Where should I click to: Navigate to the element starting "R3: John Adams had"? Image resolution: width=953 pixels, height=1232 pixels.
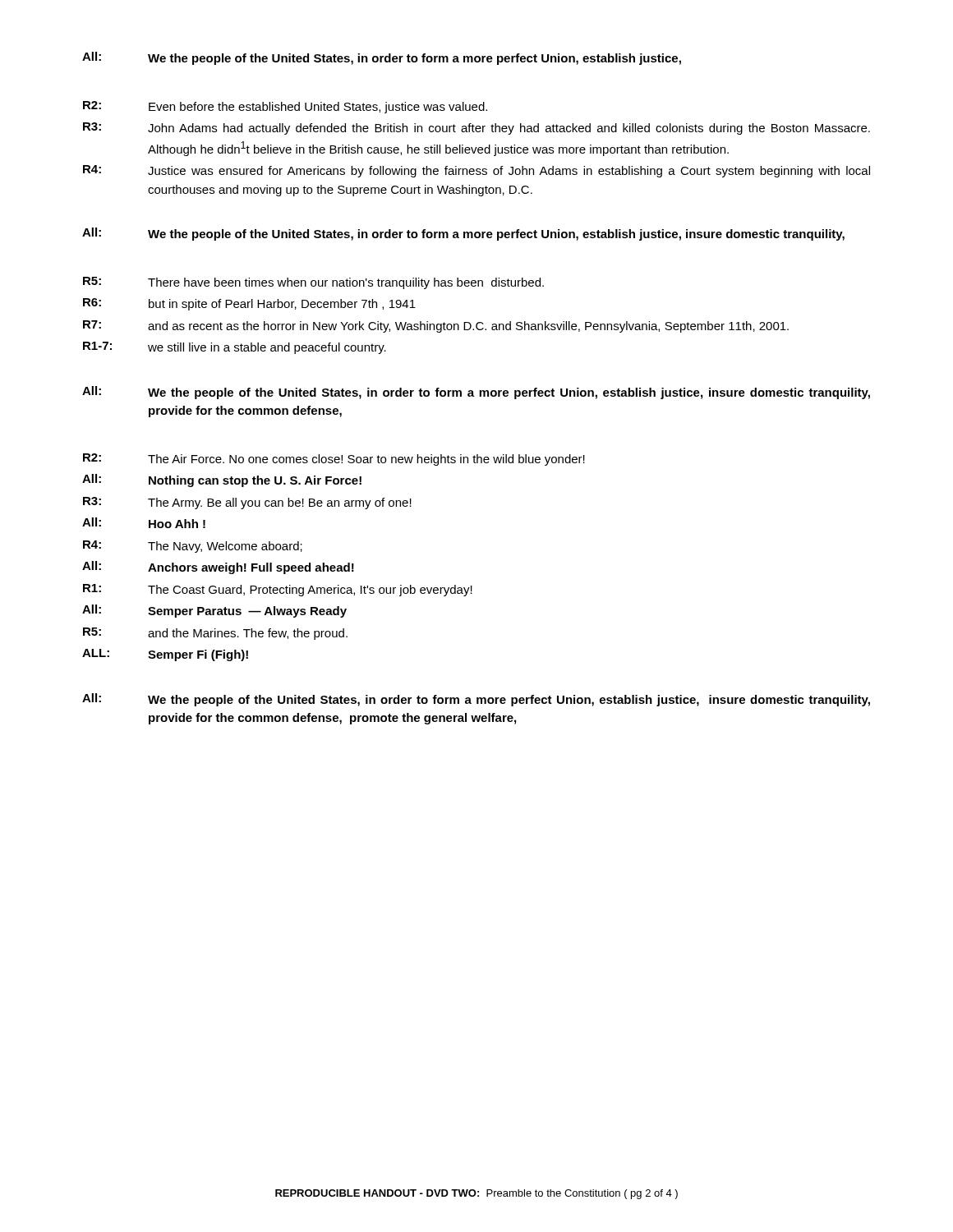tap(476, 139)
